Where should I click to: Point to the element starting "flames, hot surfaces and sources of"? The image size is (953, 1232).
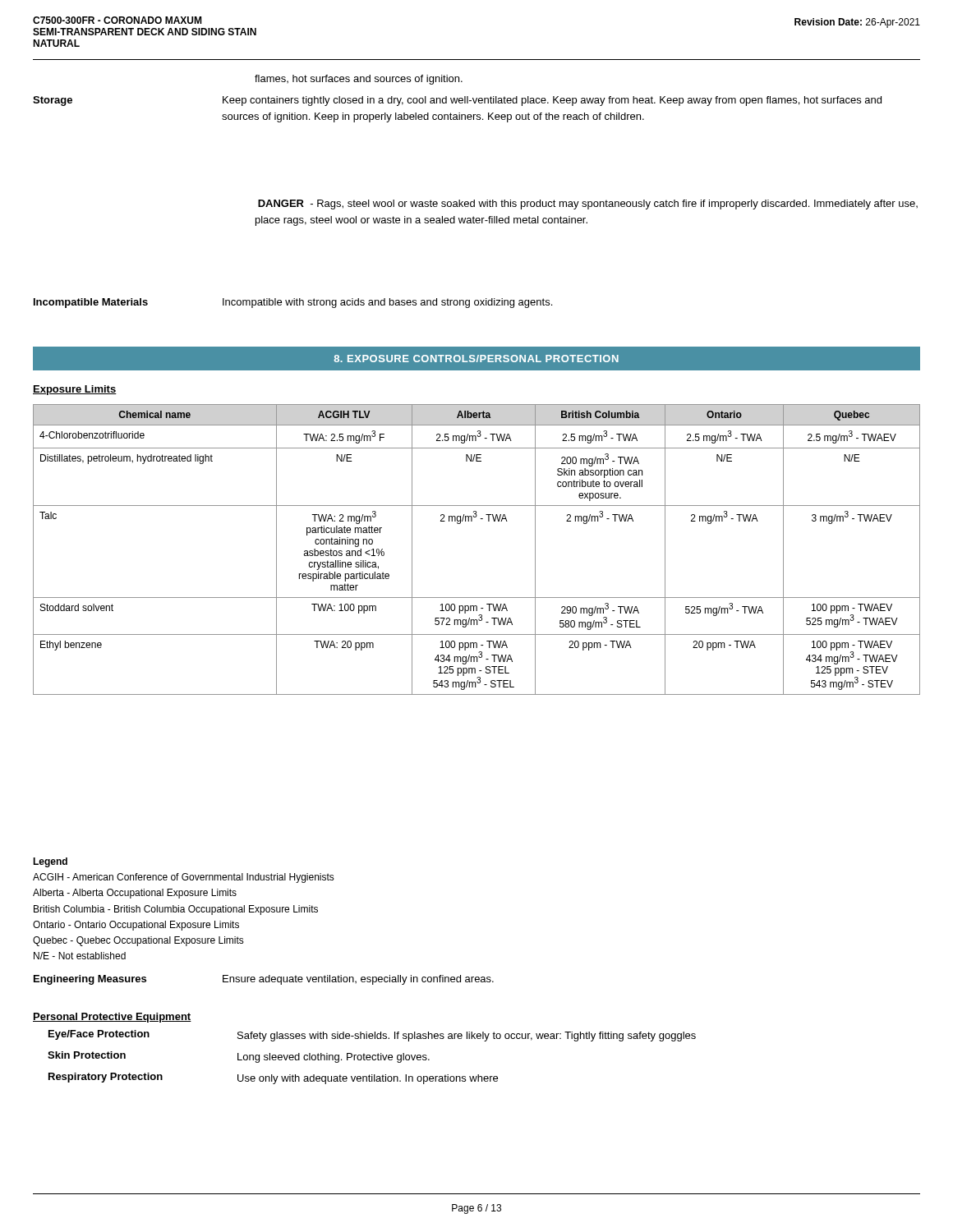359,78
